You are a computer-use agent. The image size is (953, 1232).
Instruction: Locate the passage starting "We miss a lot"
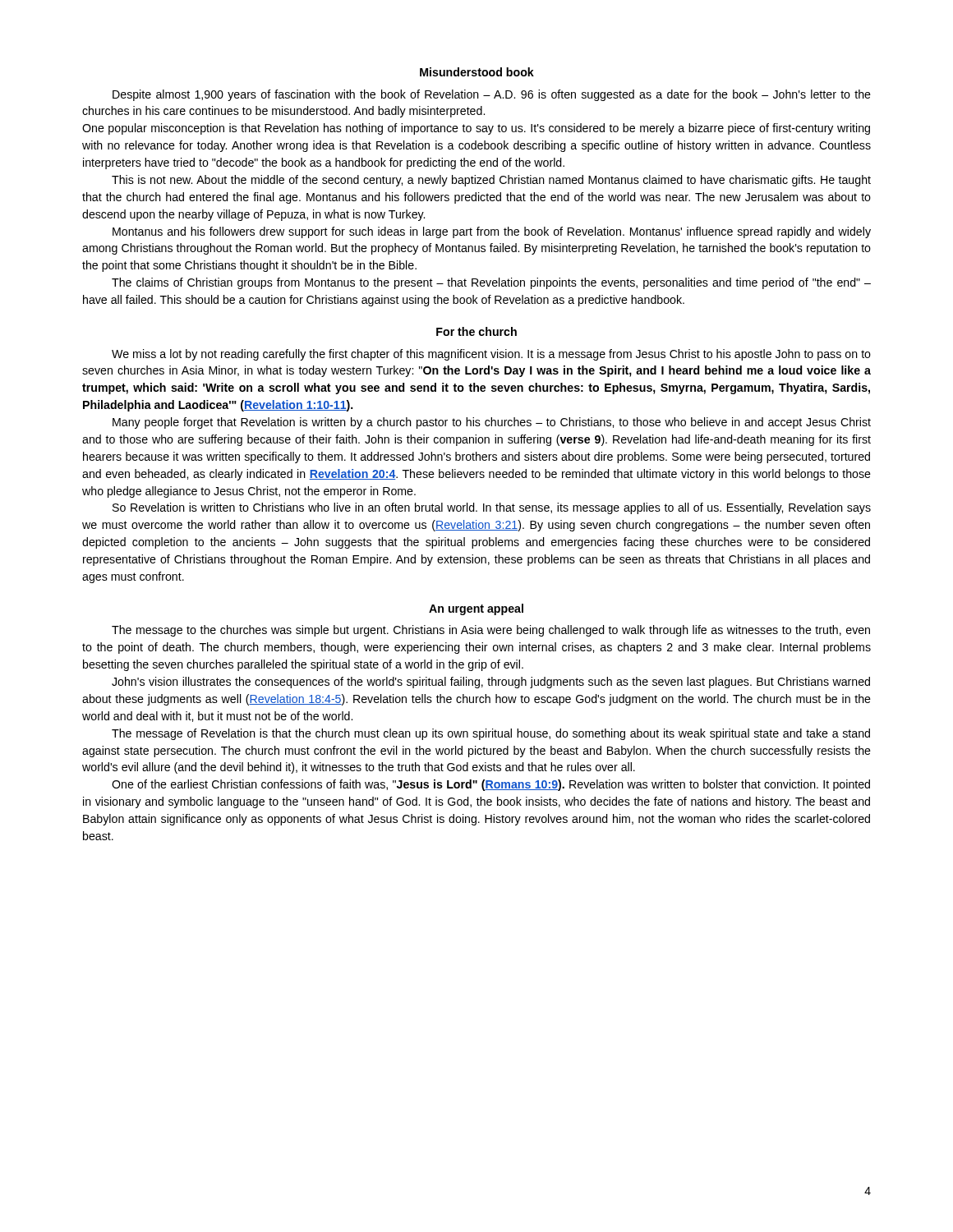click(x=476, y=465)
